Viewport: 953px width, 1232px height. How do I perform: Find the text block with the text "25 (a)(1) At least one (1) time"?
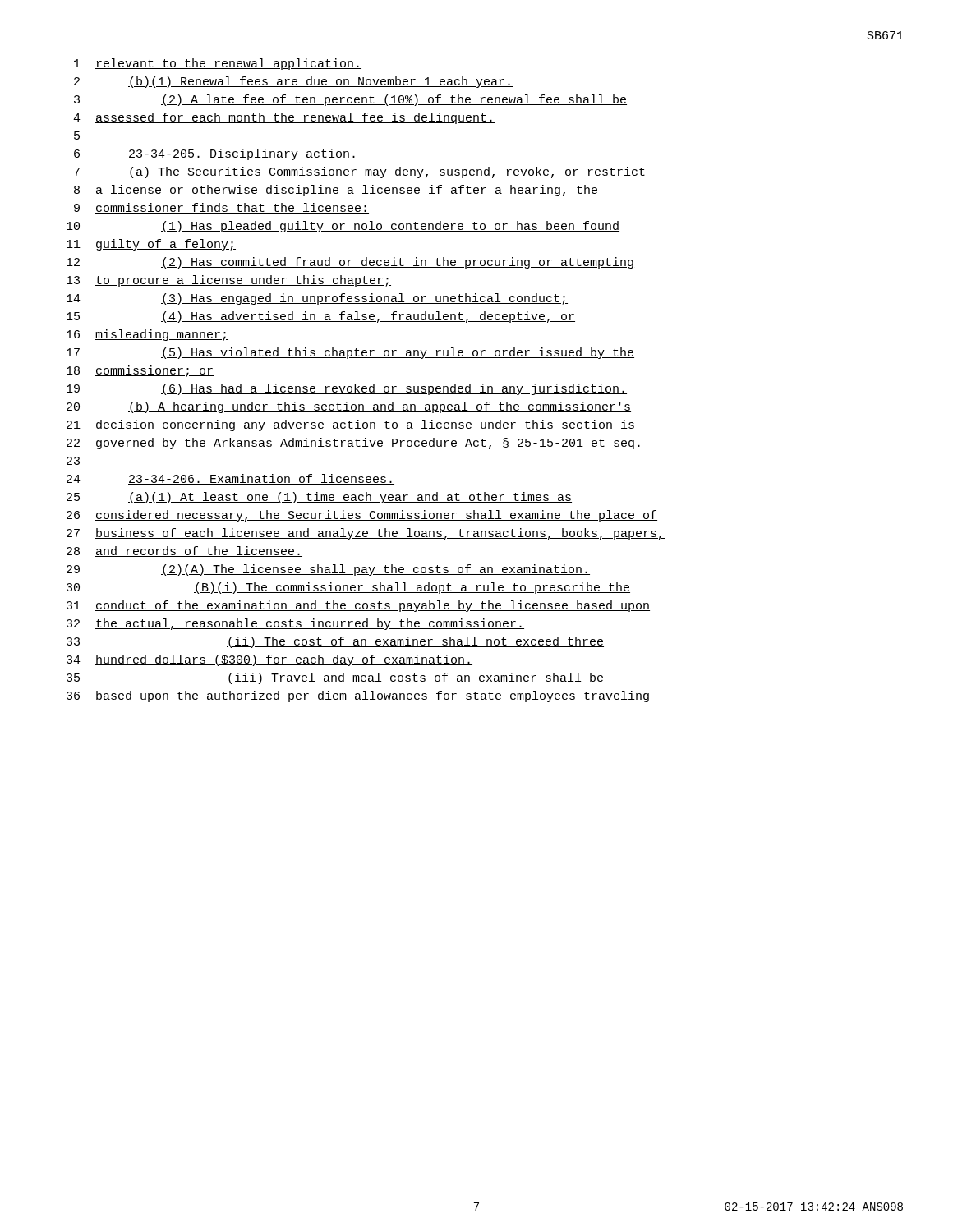(476, 498)
